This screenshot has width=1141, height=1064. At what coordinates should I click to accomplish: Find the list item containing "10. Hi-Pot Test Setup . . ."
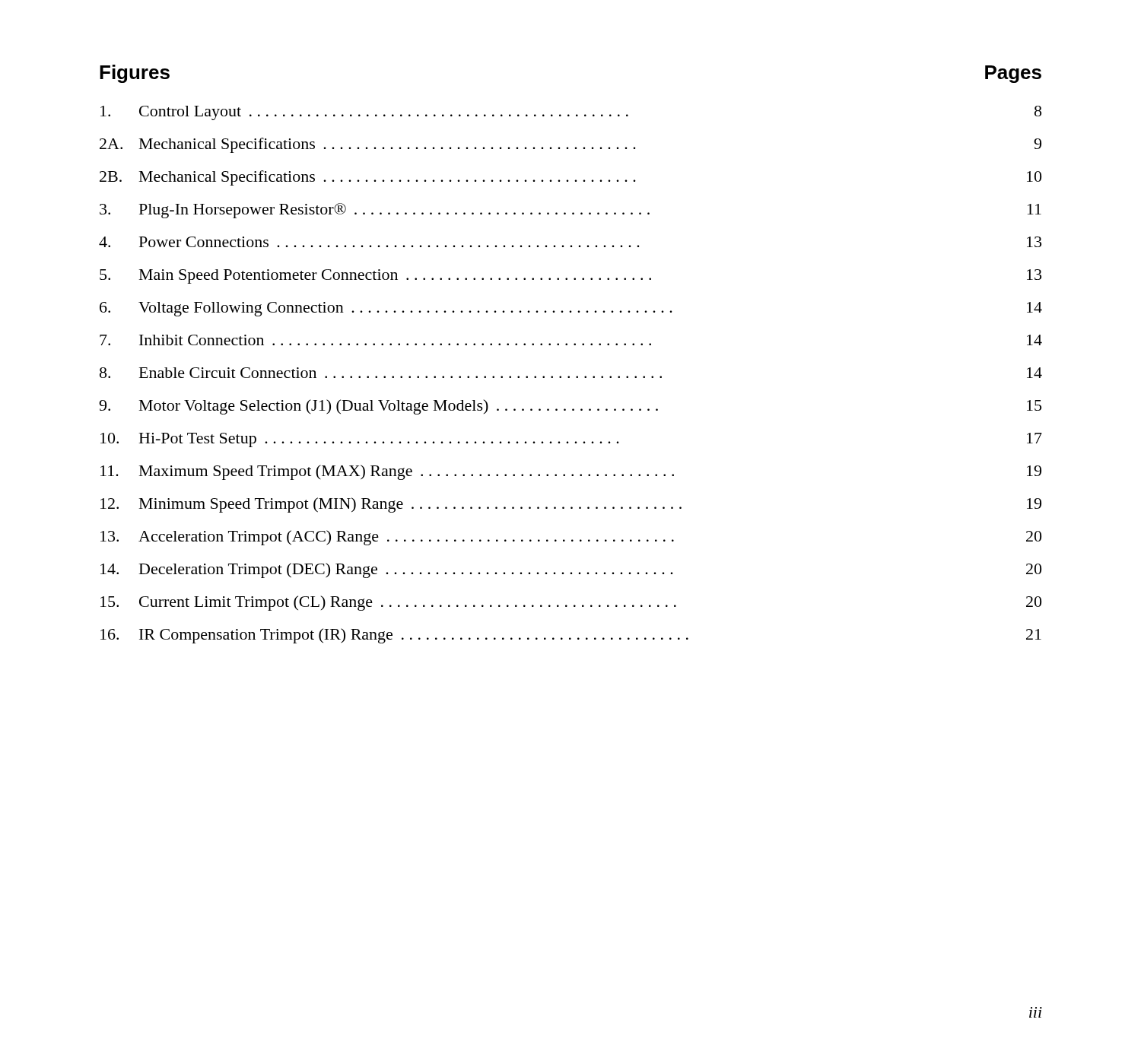point(570,438)
